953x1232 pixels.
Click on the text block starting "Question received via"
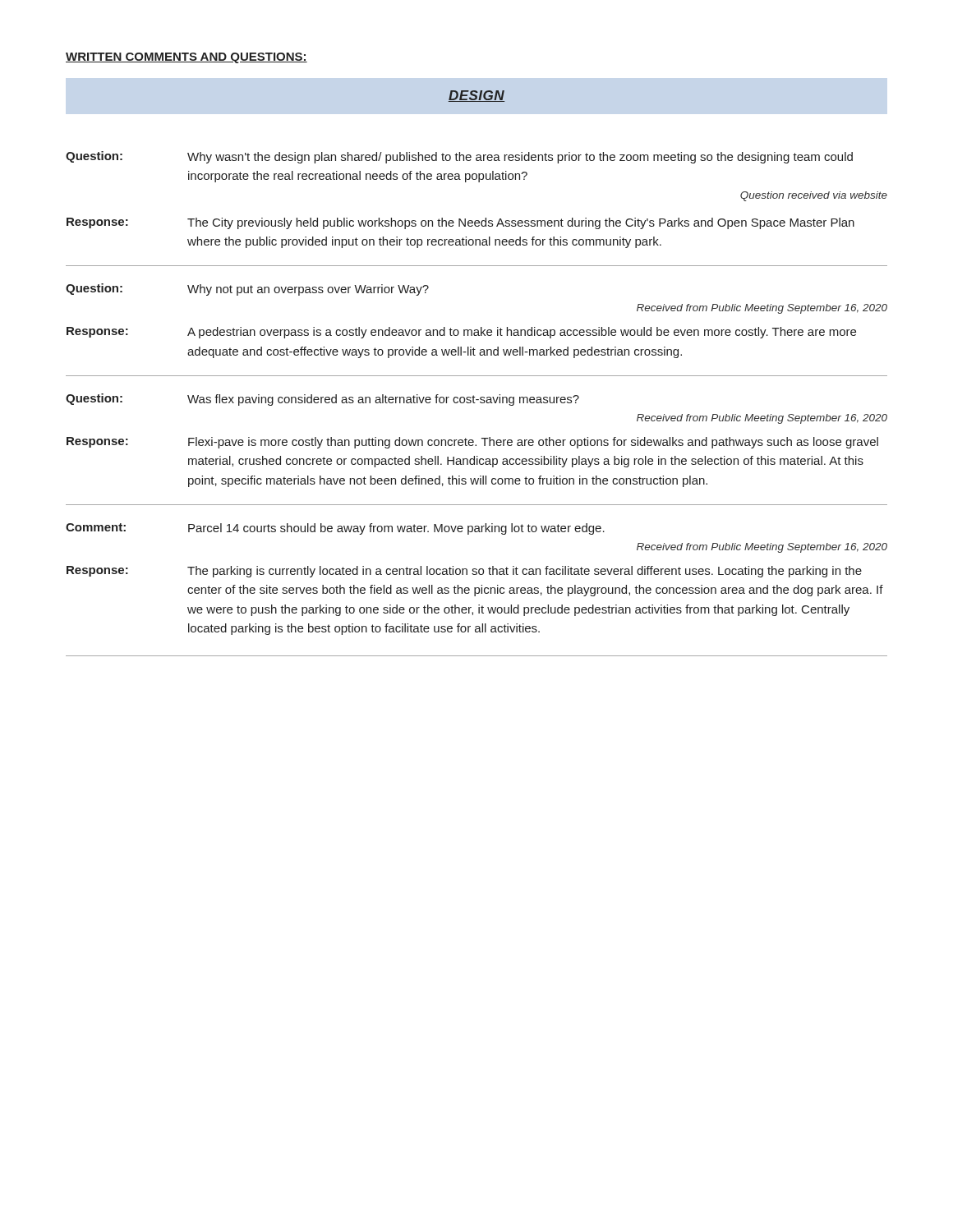[x=814, y=195]
